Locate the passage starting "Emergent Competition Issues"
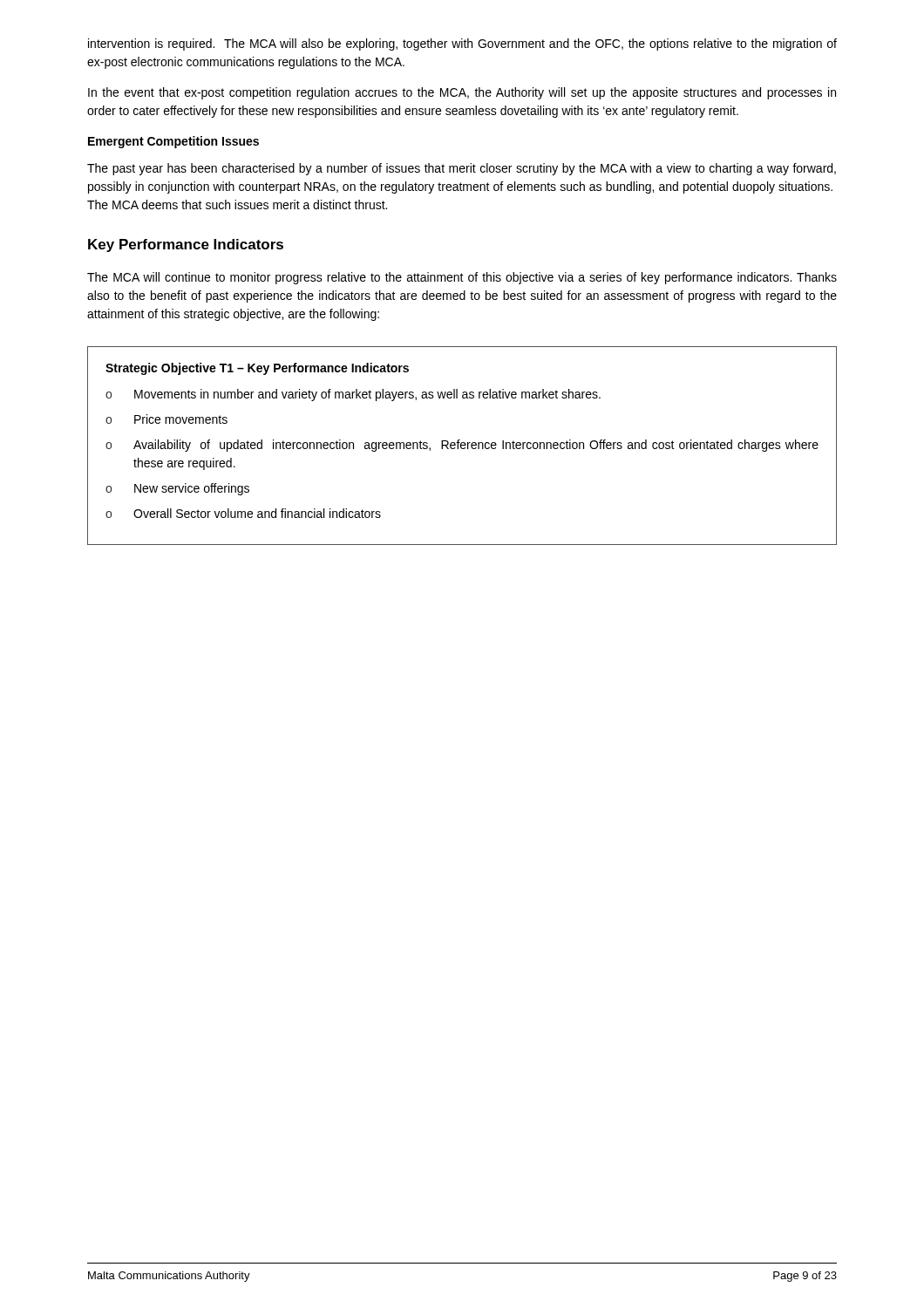The width and height of the screenshot is (924, 1308). (173, 142)
